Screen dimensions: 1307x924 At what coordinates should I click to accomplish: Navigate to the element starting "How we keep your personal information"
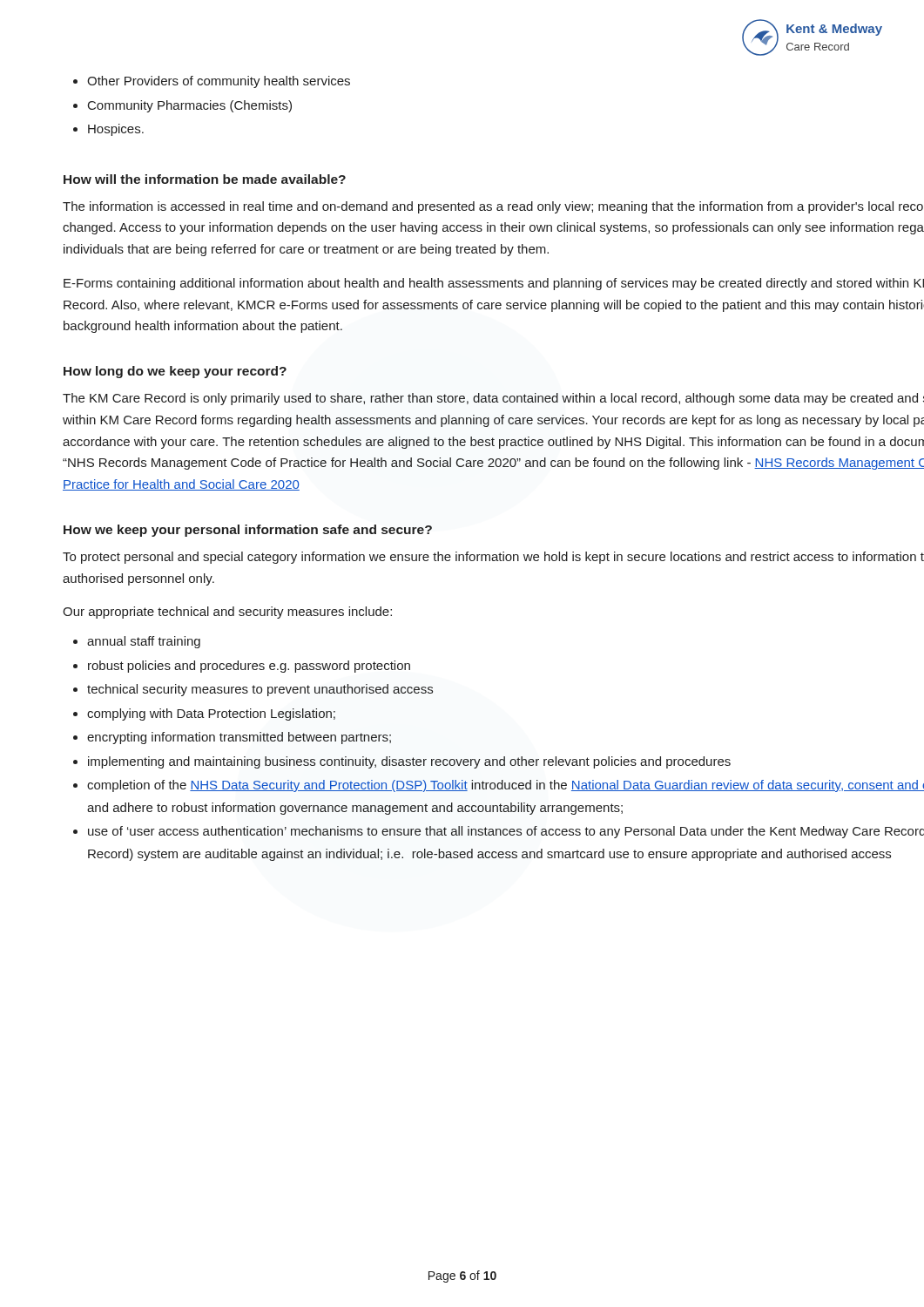coord(248,529)
